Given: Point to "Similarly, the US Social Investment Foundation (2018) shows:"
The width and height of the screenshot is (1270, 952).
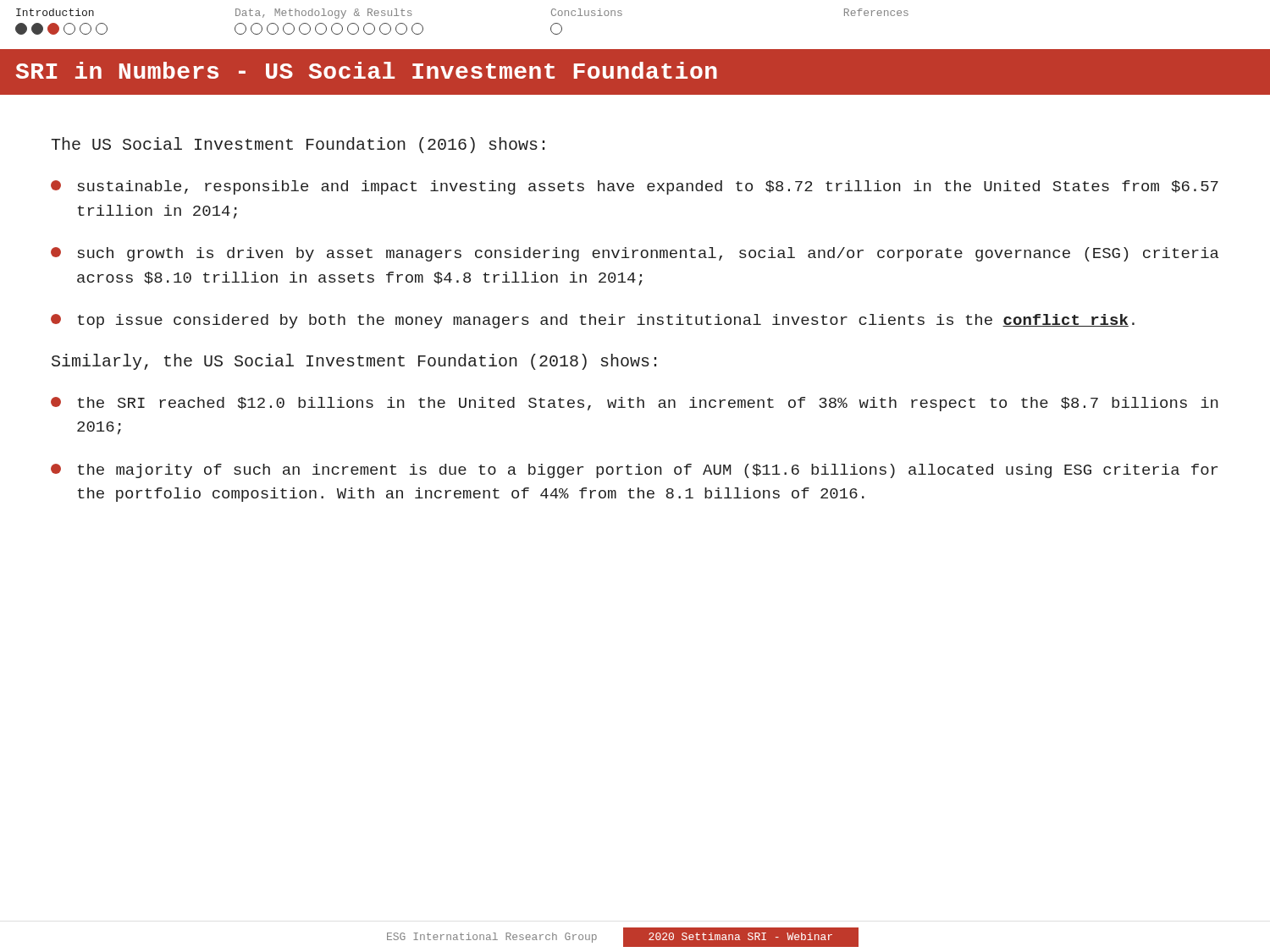Looking at the screenshot, I should click(356, 361).
